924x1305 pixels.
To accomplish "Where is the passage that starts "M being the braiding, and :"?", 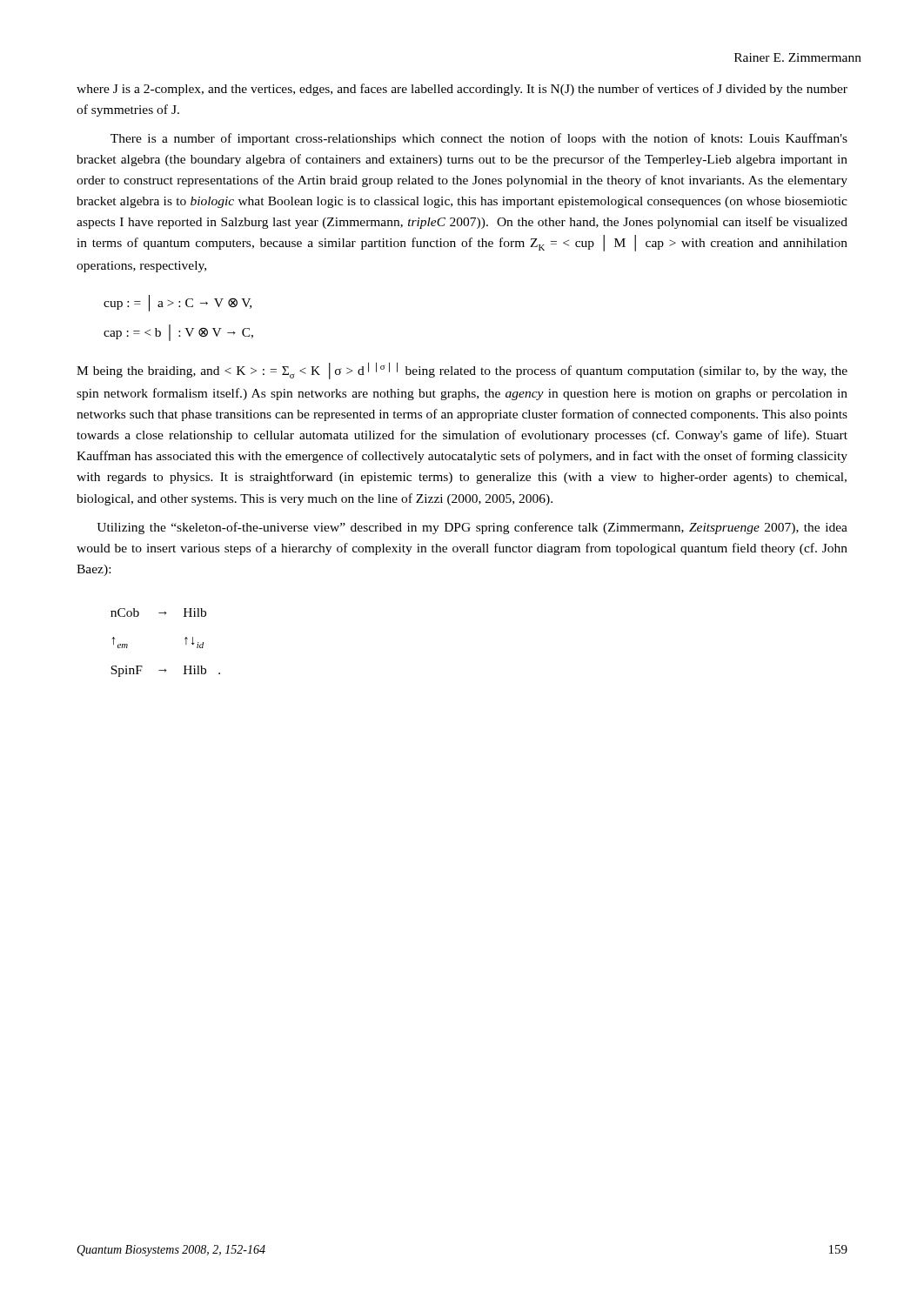I will (x=462, y=469).
